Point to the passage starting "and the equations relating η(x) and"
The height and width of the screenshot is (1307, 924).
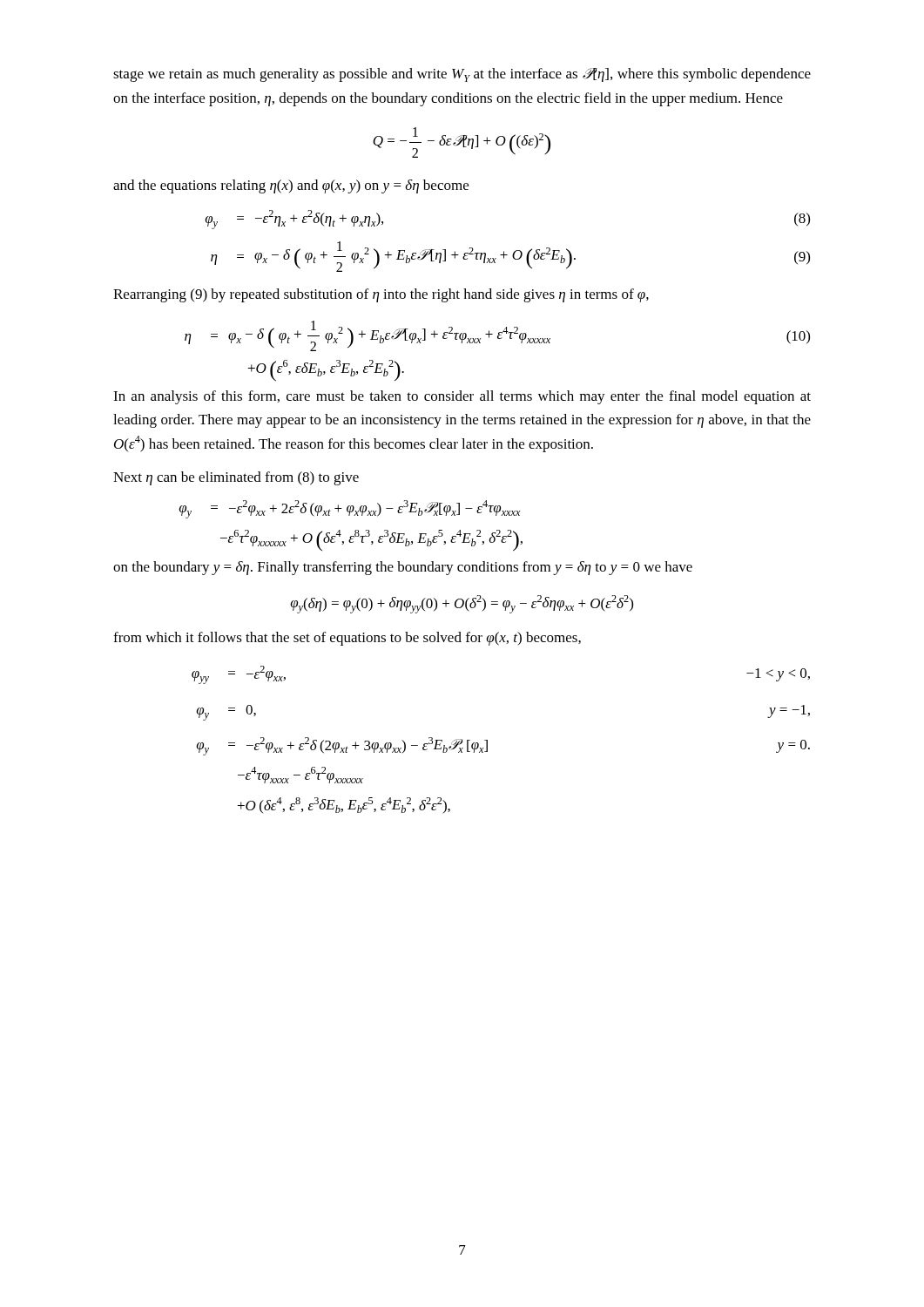(x=462, y=185)
